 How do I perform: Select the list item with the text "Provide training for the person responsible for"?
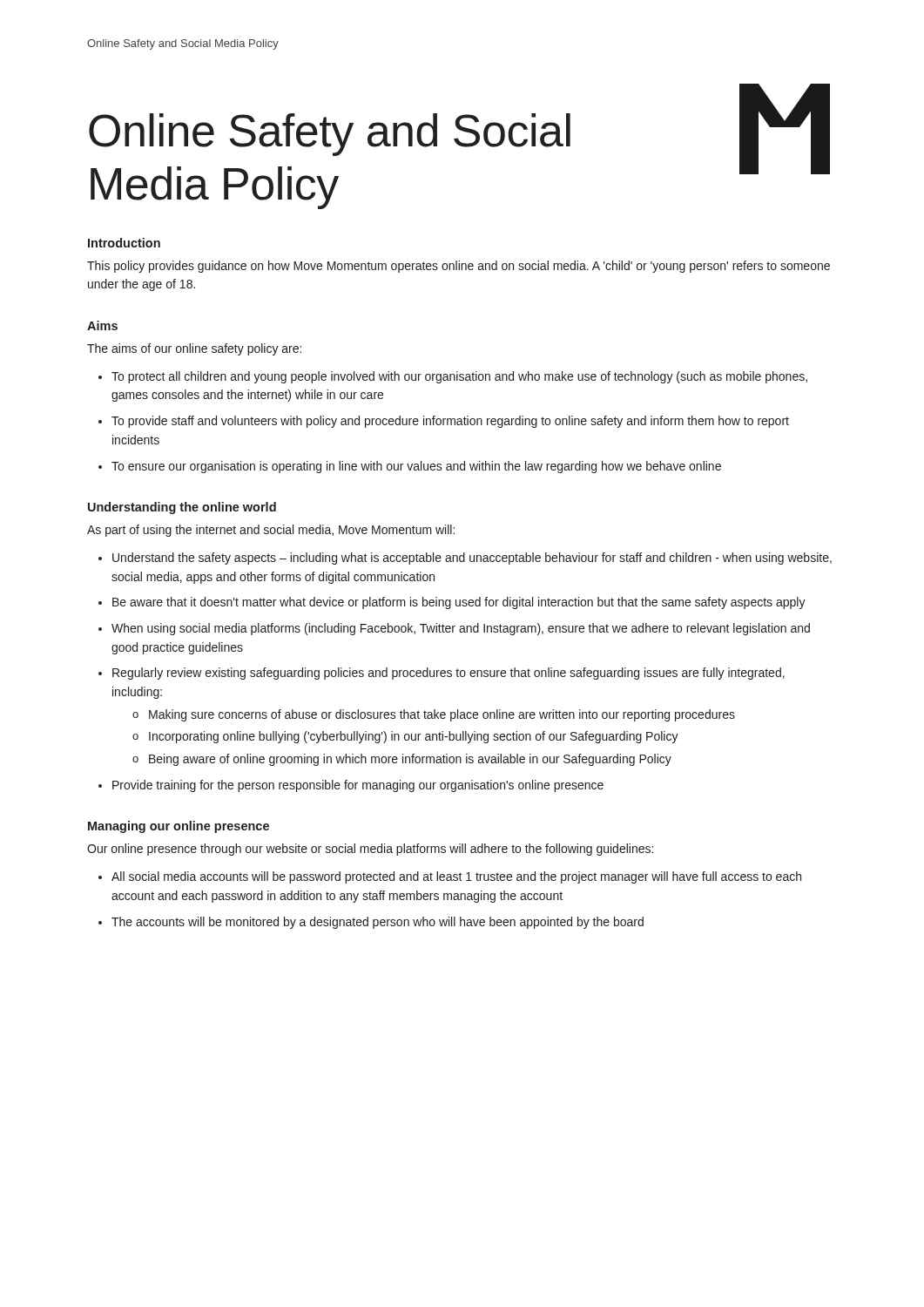[358, 785]
